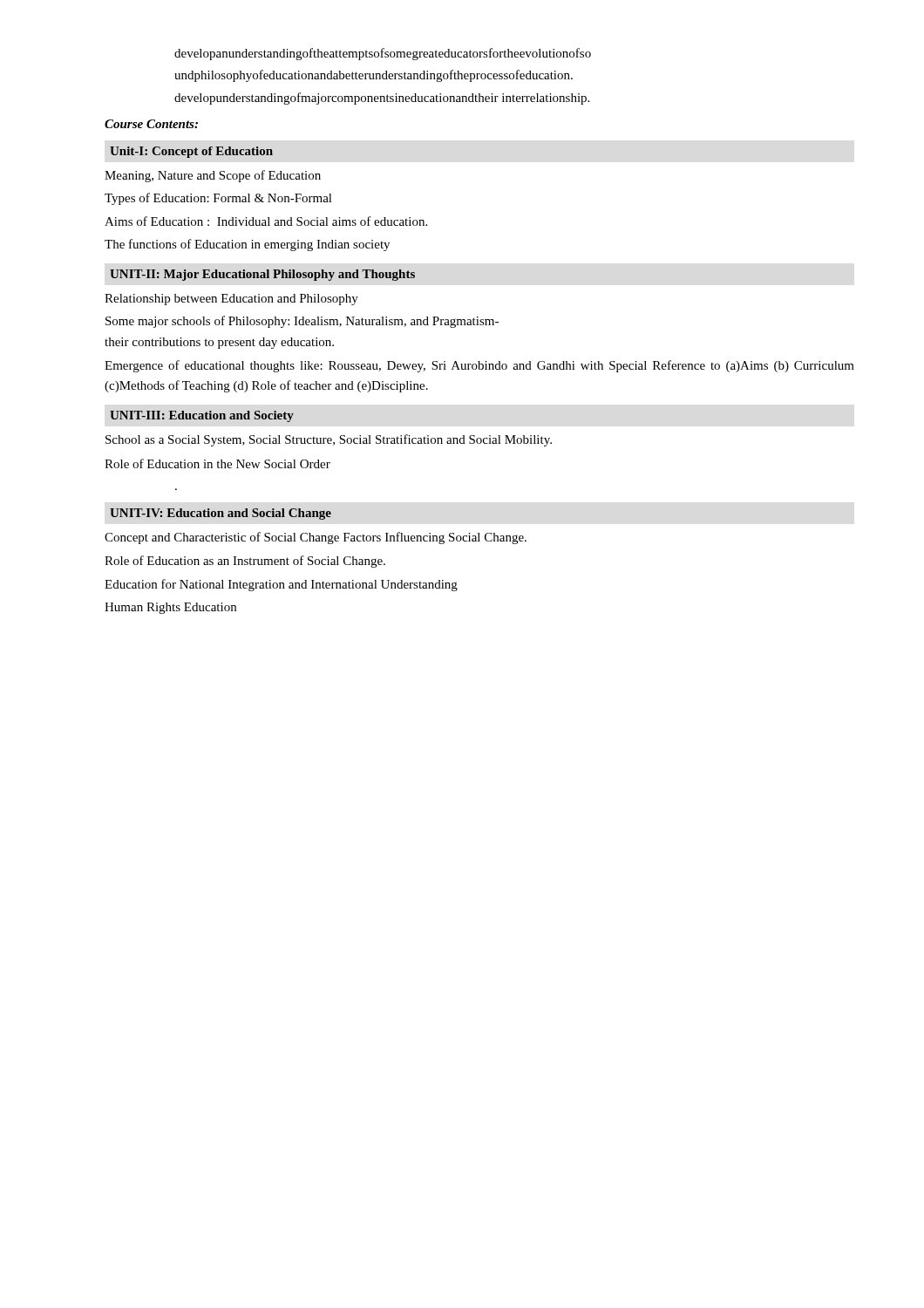Point to the text starting "Role of Education in the New Social Order"
Screen dimensions: 1308x924
(x=217, y=463)
